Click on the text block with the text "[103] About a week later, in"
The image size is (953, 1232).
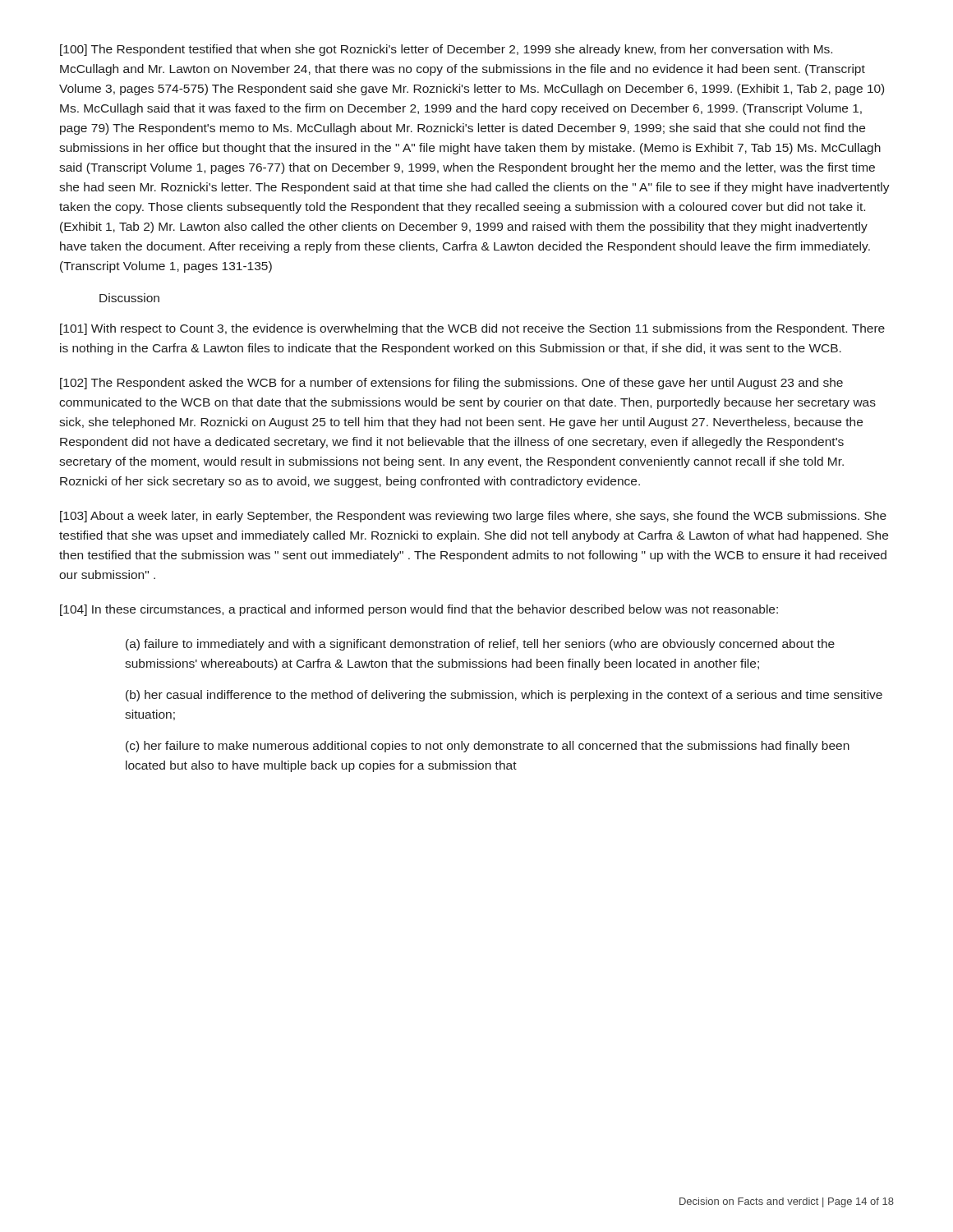click(474, 545)
